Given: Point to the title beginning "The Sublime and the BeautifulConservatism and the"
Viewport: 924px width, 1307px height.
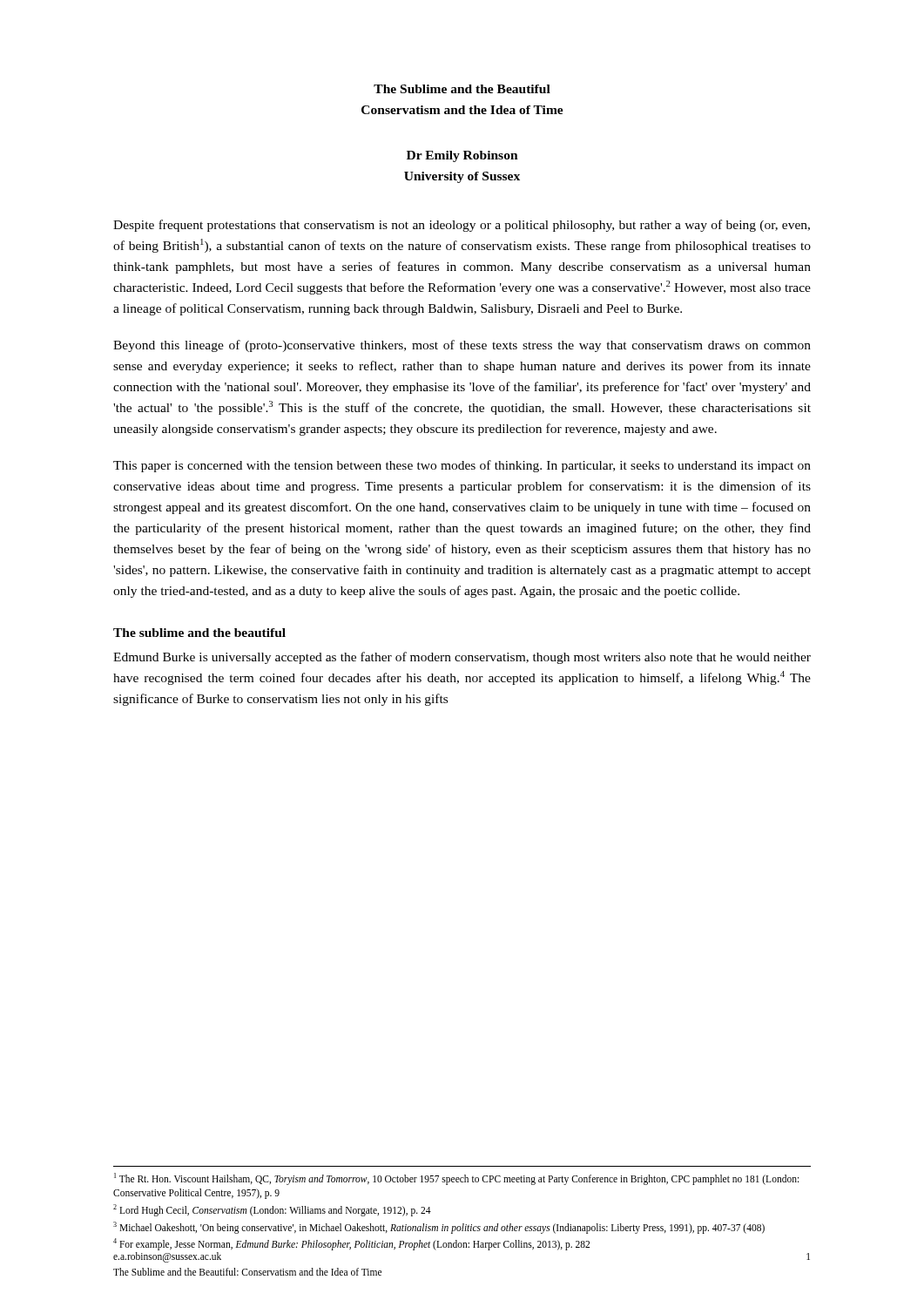Looking at the screenshot, I should click(x=462, y=99).
